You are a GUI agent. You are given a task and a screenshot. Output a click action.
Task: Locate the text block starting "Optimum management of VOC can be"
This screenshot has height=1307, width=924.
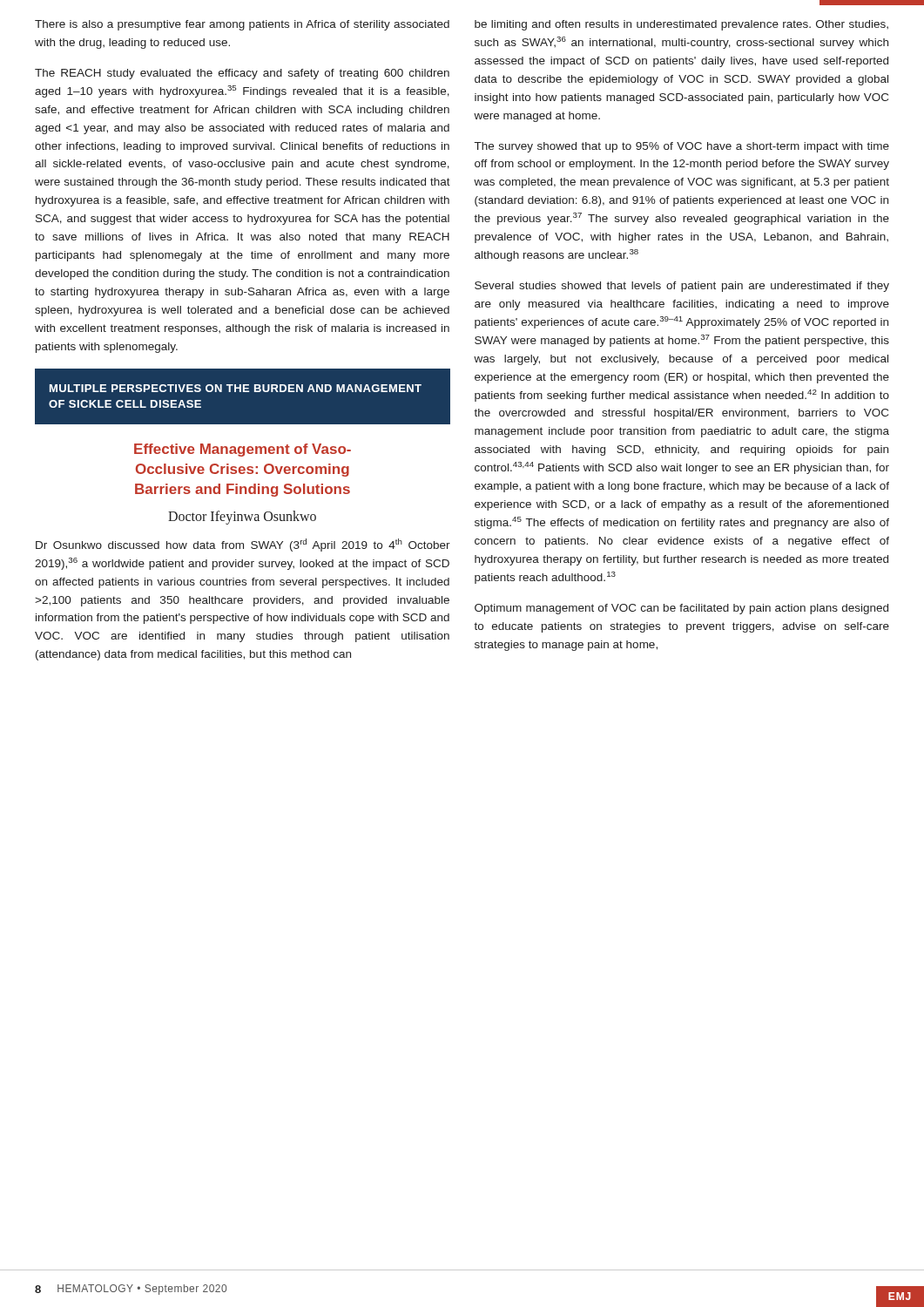click(682, 626)
